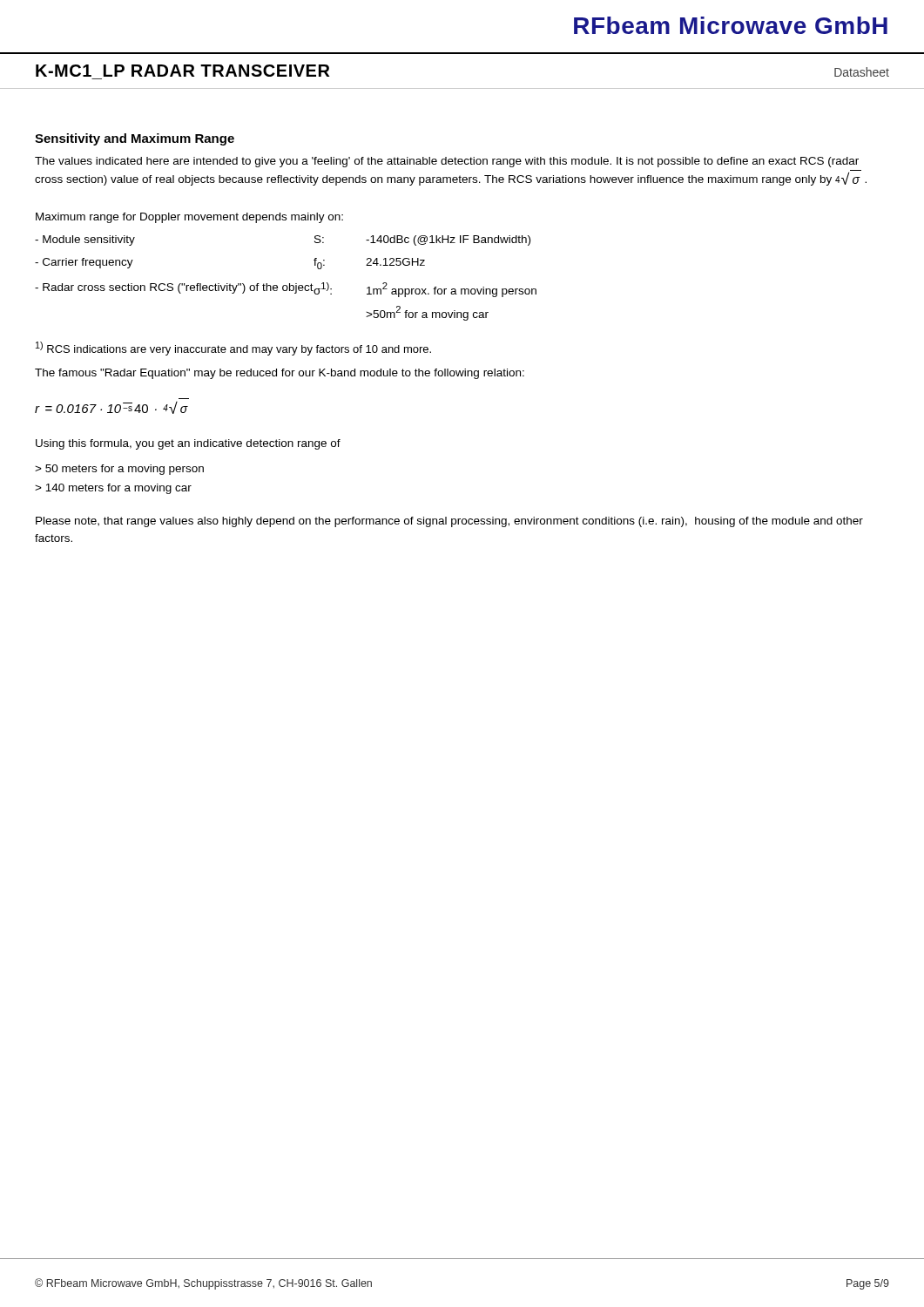Viewport: 924px width, 1307px height.
Task: Point to the region starting "The values indicated here are intended to"
Action: pyautogui.click(x=451, y=172)
